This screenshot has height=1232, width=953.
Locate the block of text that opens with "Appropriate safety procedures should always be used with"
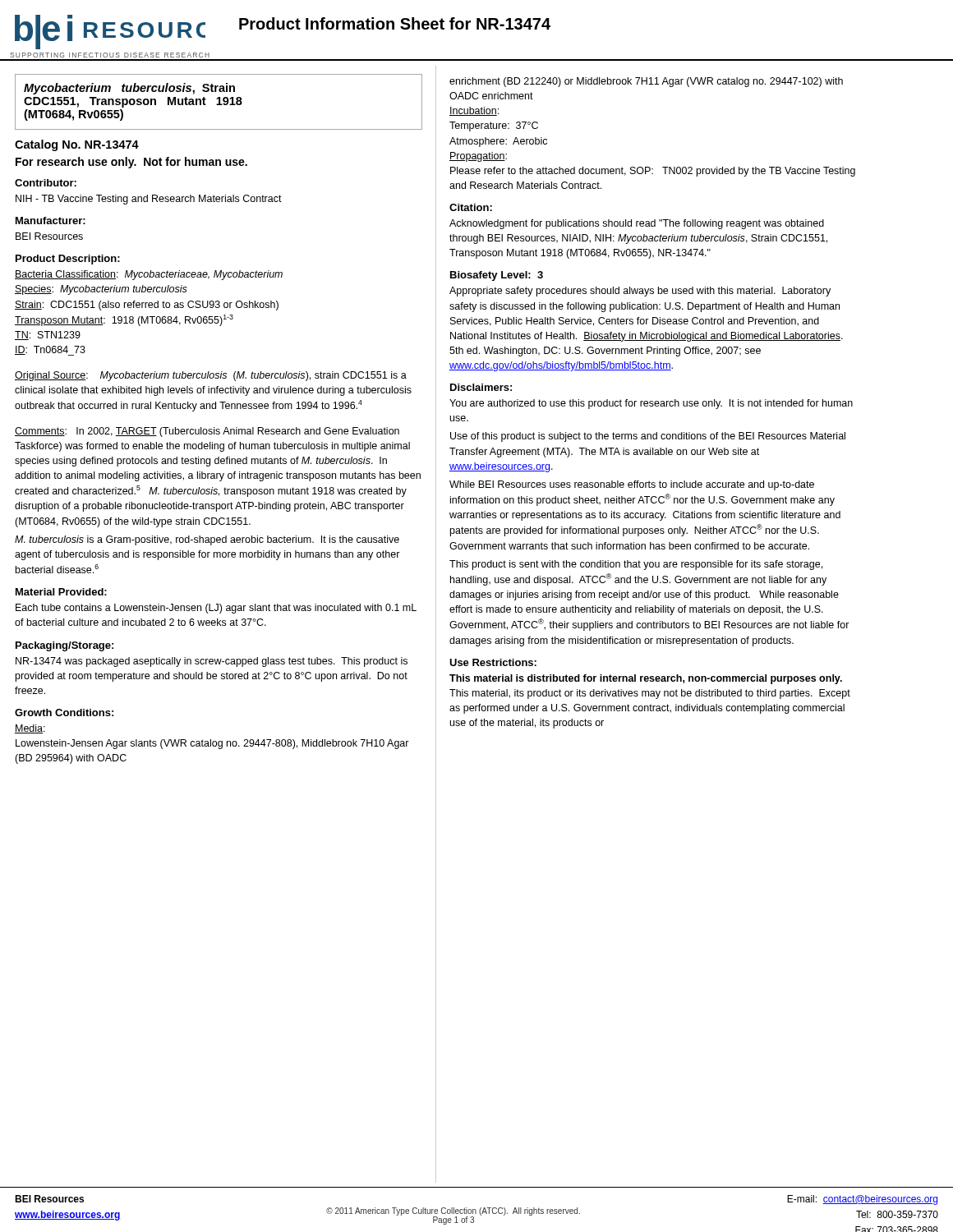tap(653, 328)
